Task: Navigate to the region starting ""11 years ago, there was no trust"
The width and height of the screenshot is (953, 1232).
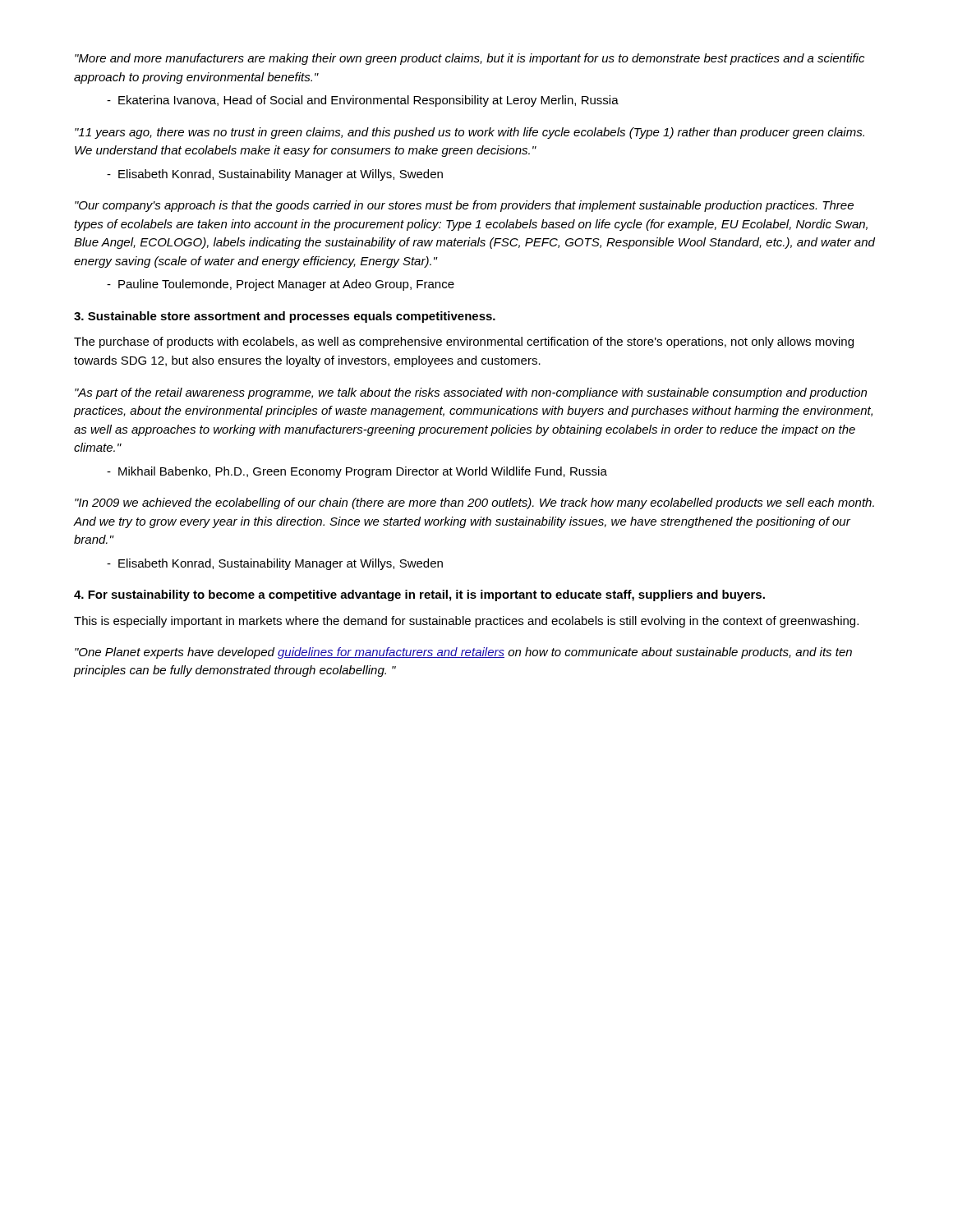Action: tap(470, 141)
